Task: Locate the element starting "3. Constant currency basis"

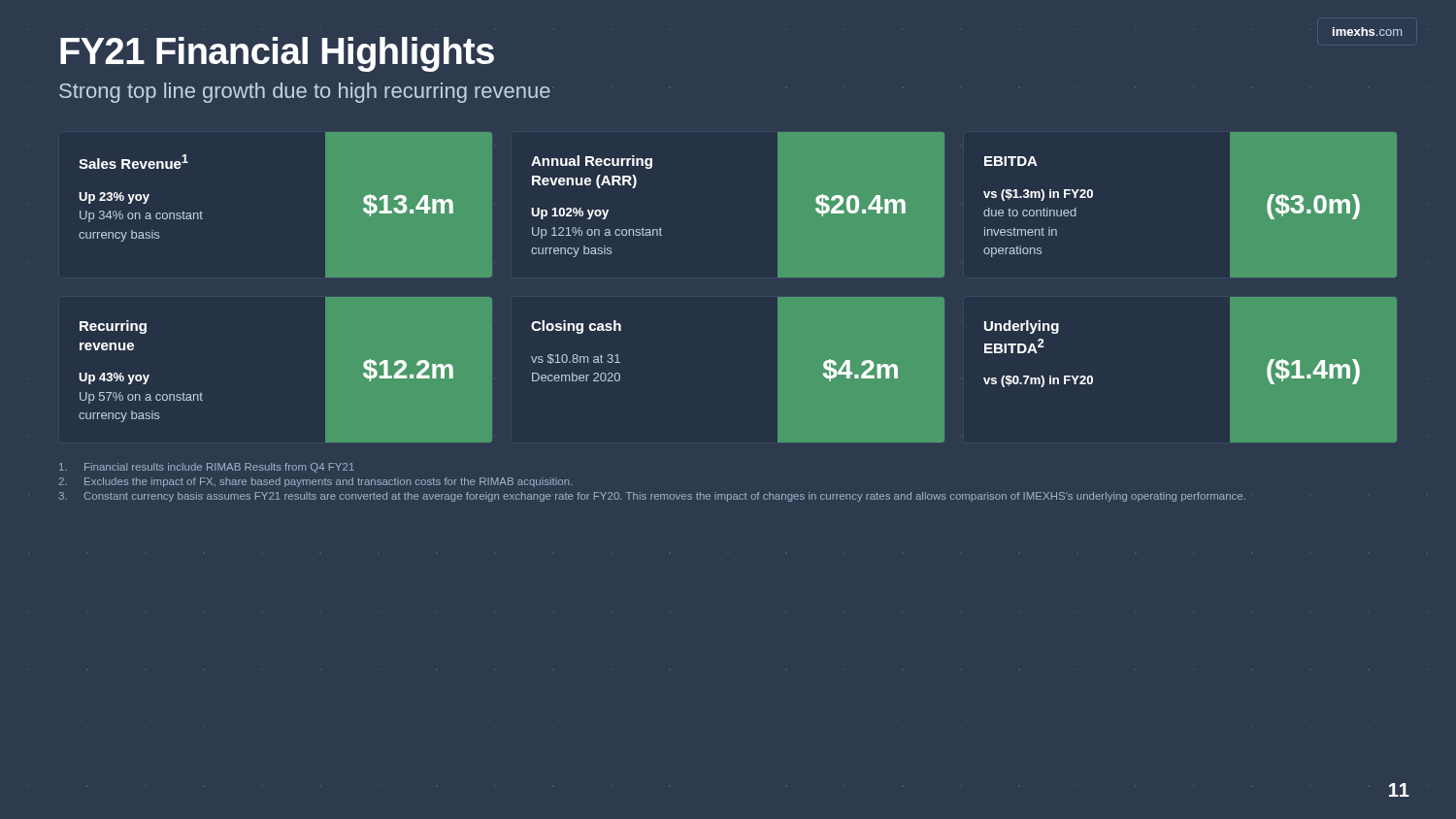Action: (728, 496)
